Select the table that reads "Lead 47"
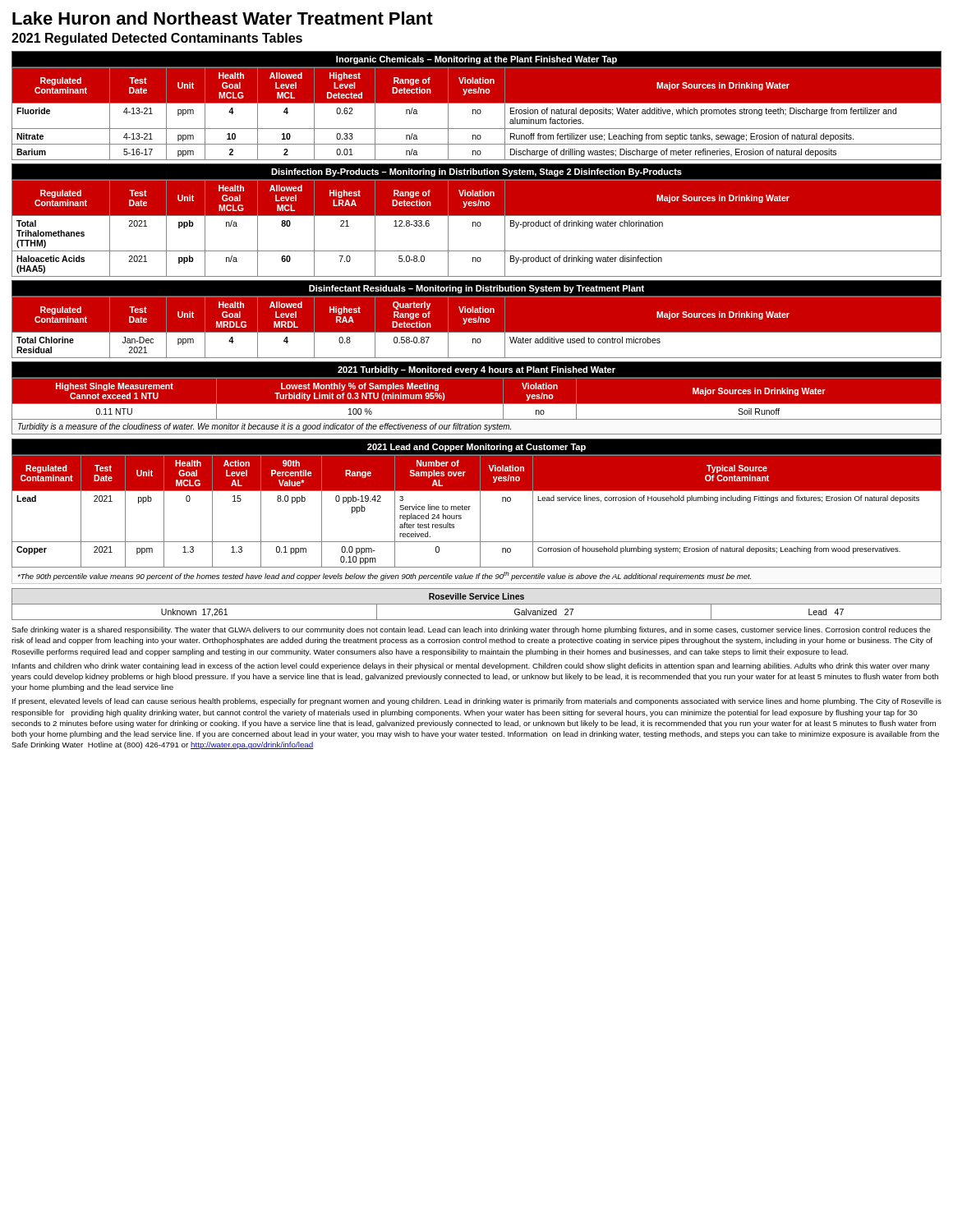The width and height of the screenshot is (953, 1232). click(476, 604)
